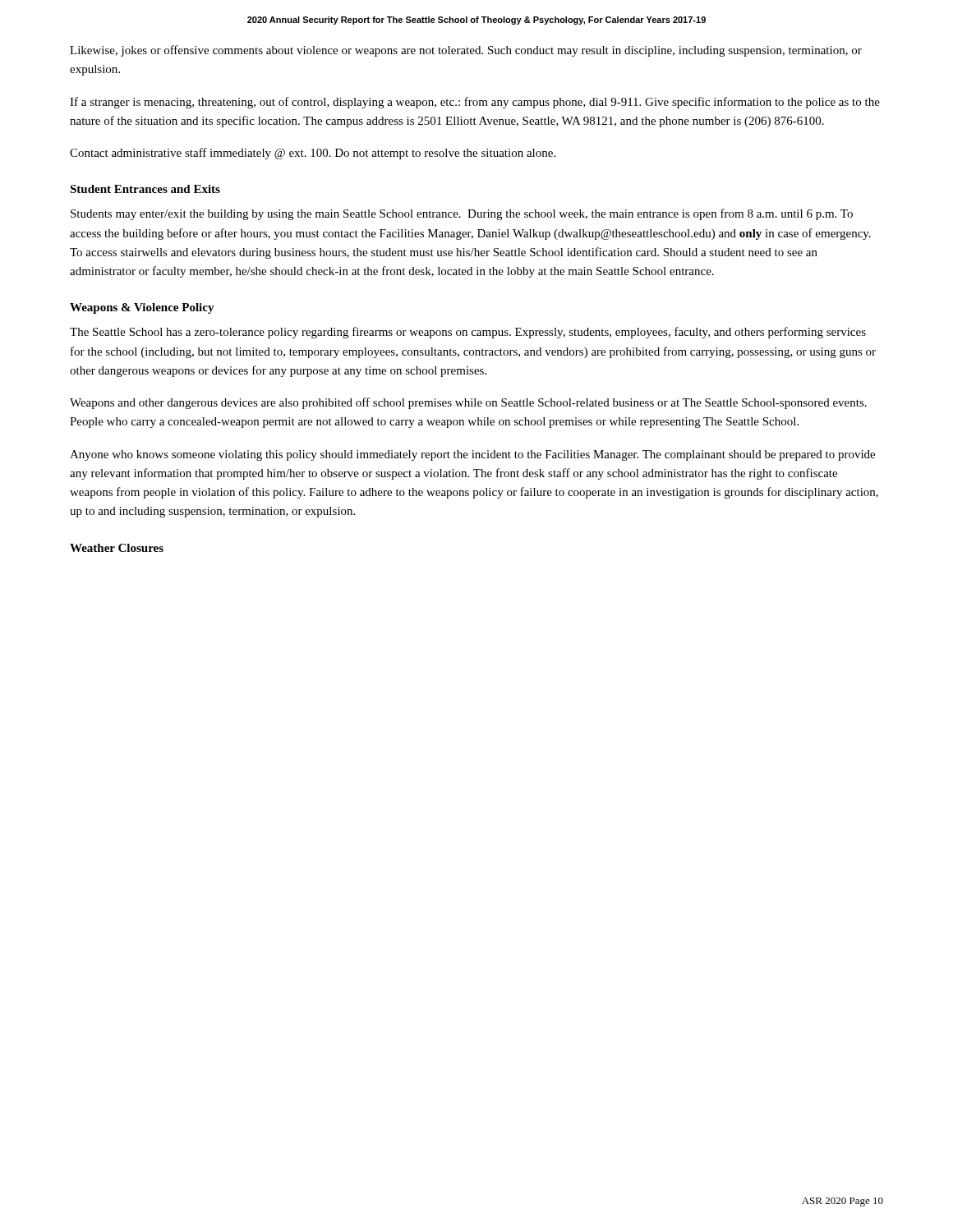
Task: Select the block starting "Students may enter/exit the building"
Action: tap(471, 242)
